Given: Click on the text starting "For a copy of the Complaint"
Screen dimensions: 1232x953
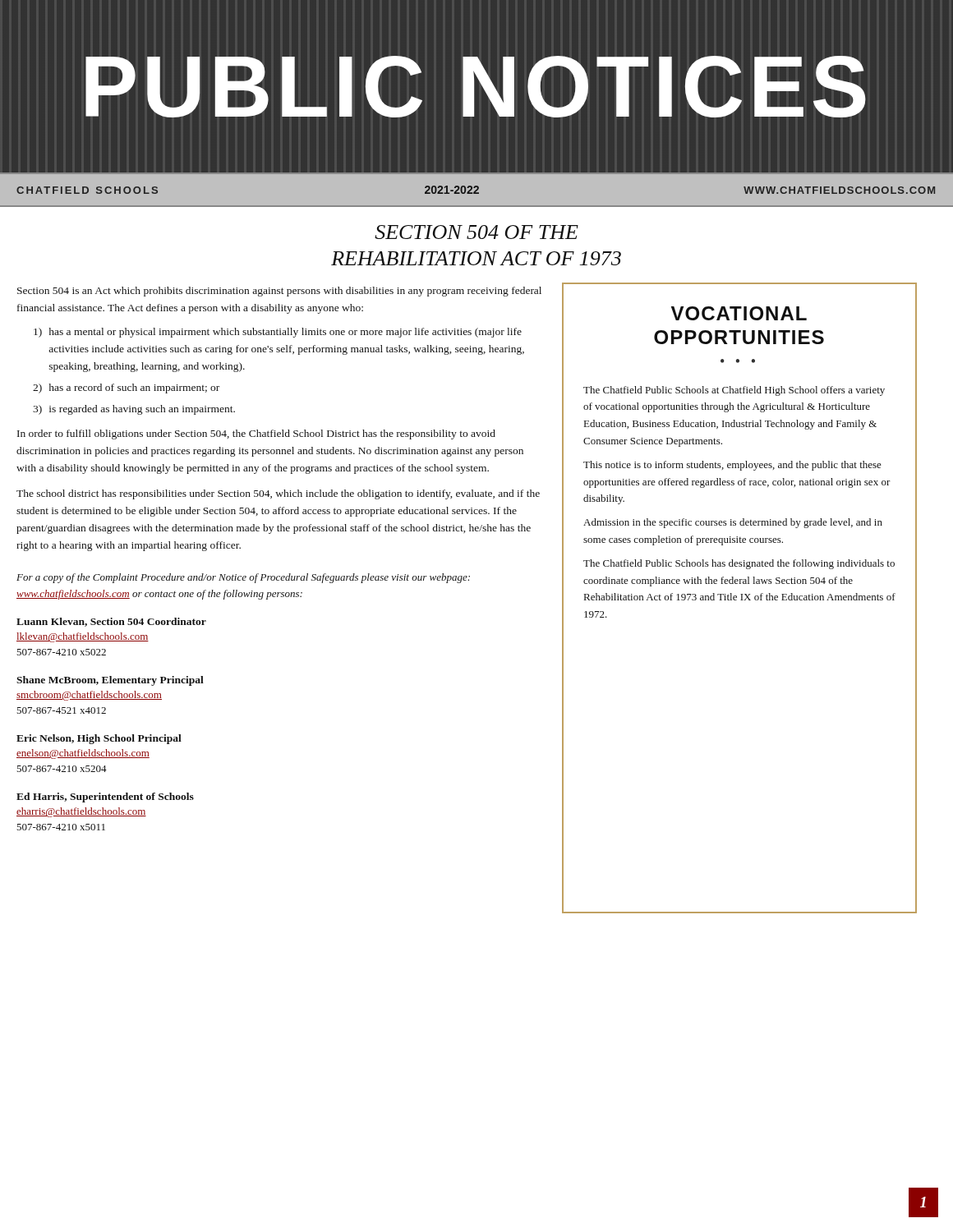Looking at the screenshot, I should tap(244, 585).
